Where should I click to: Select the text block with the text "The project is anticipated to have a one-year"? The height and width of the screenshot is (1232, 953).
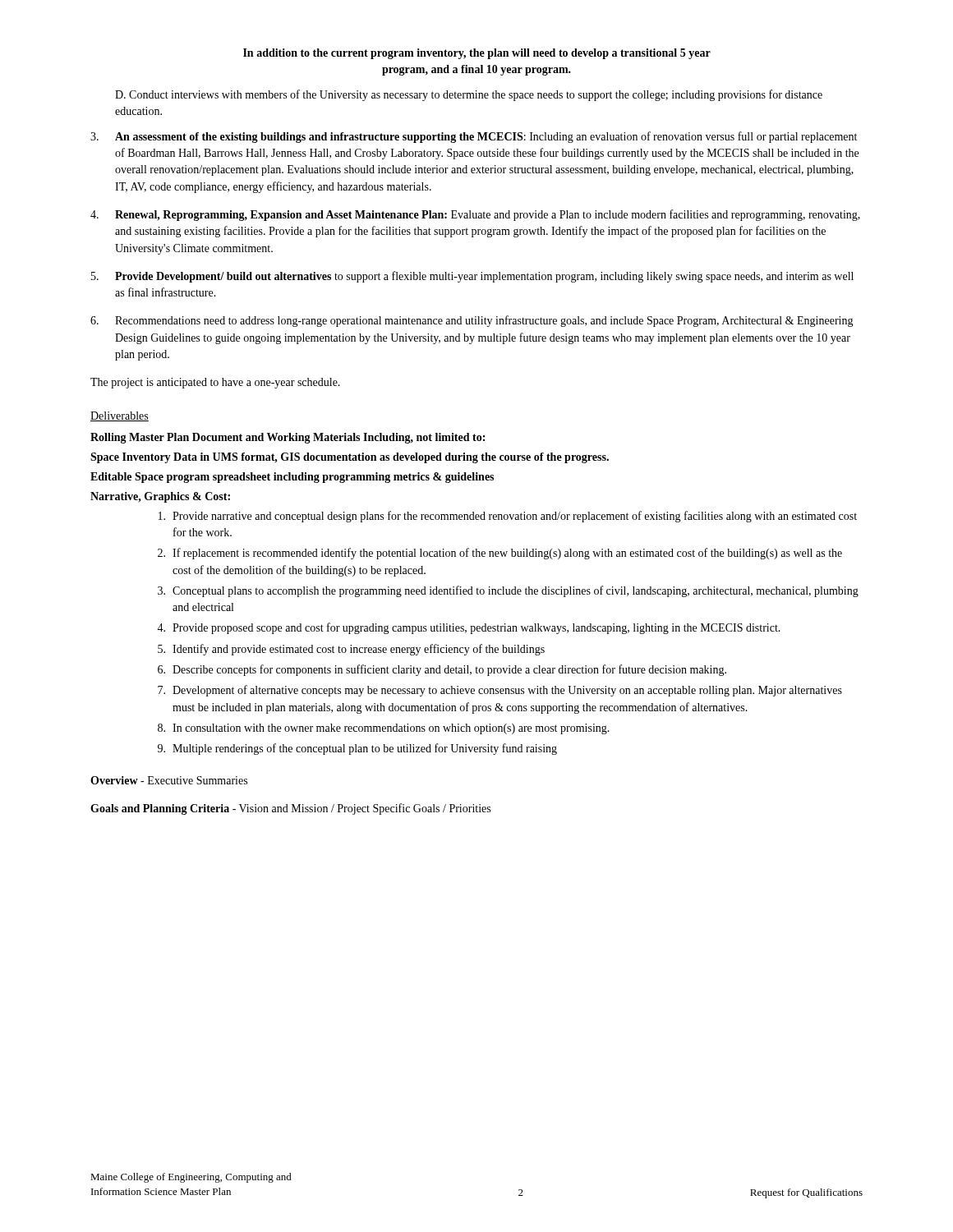point(215,383)
